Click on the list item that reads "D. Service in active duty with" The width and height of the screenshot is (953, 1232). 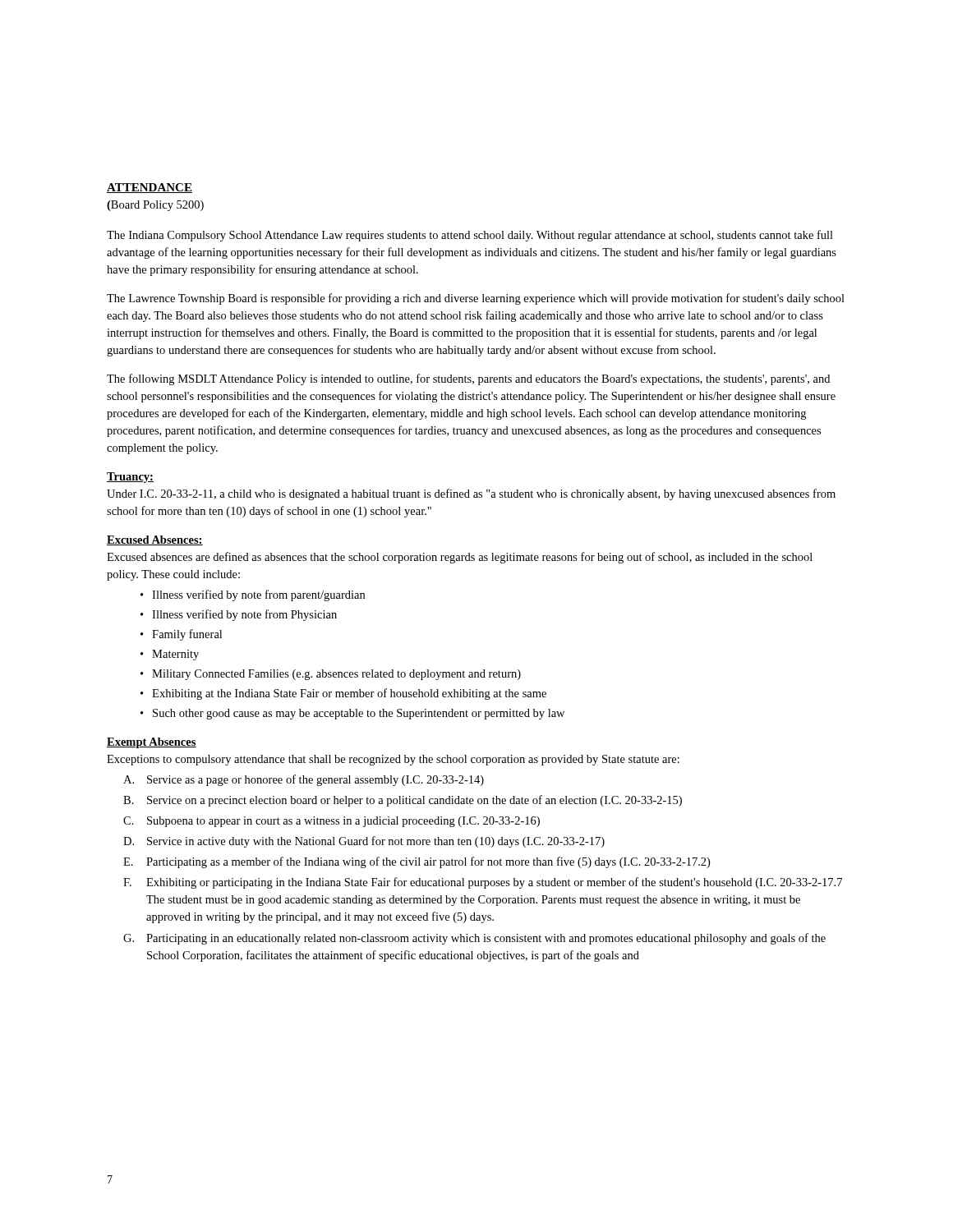485,842
